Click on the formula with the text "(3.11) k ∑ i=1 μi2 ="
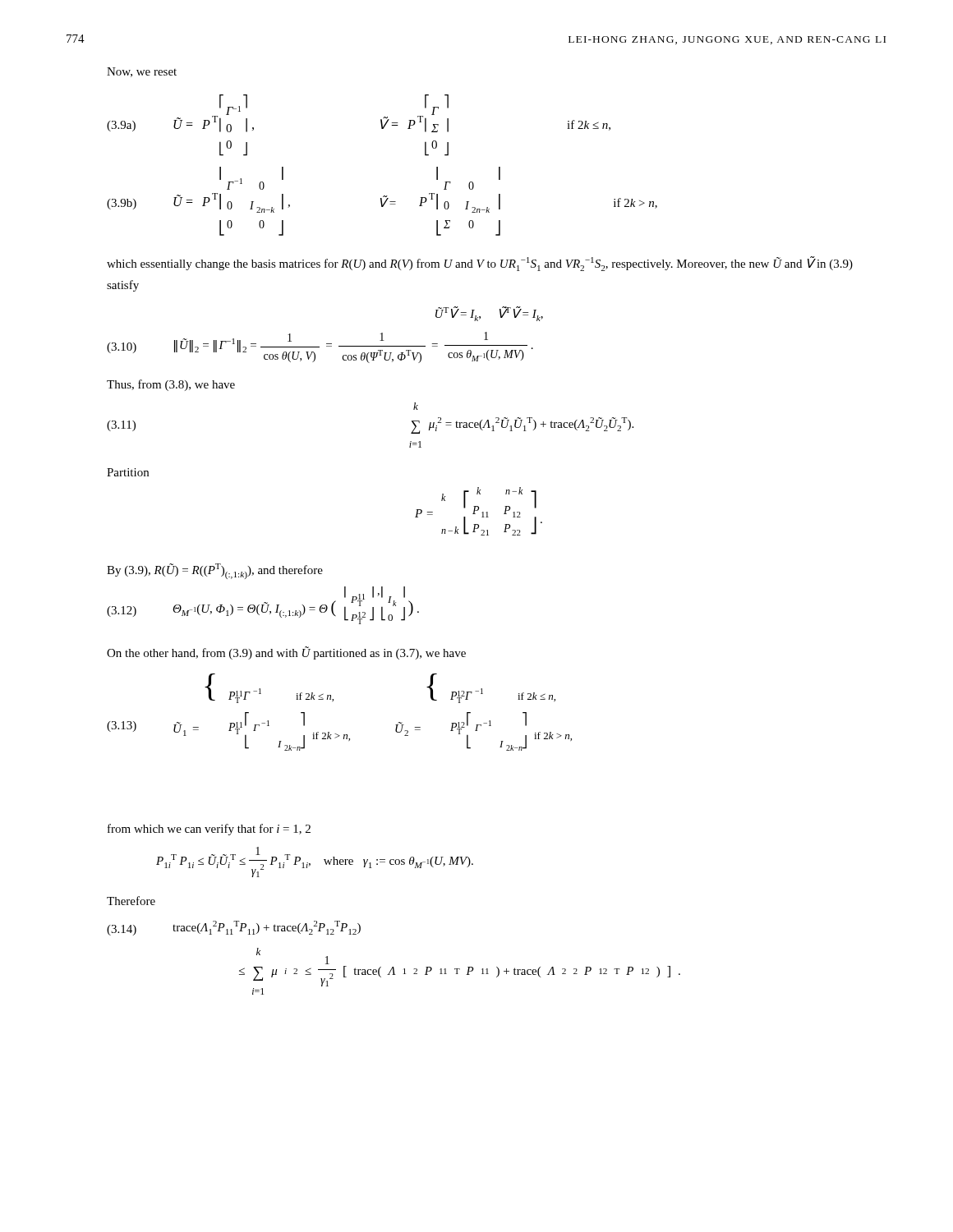 pos(489,425)
